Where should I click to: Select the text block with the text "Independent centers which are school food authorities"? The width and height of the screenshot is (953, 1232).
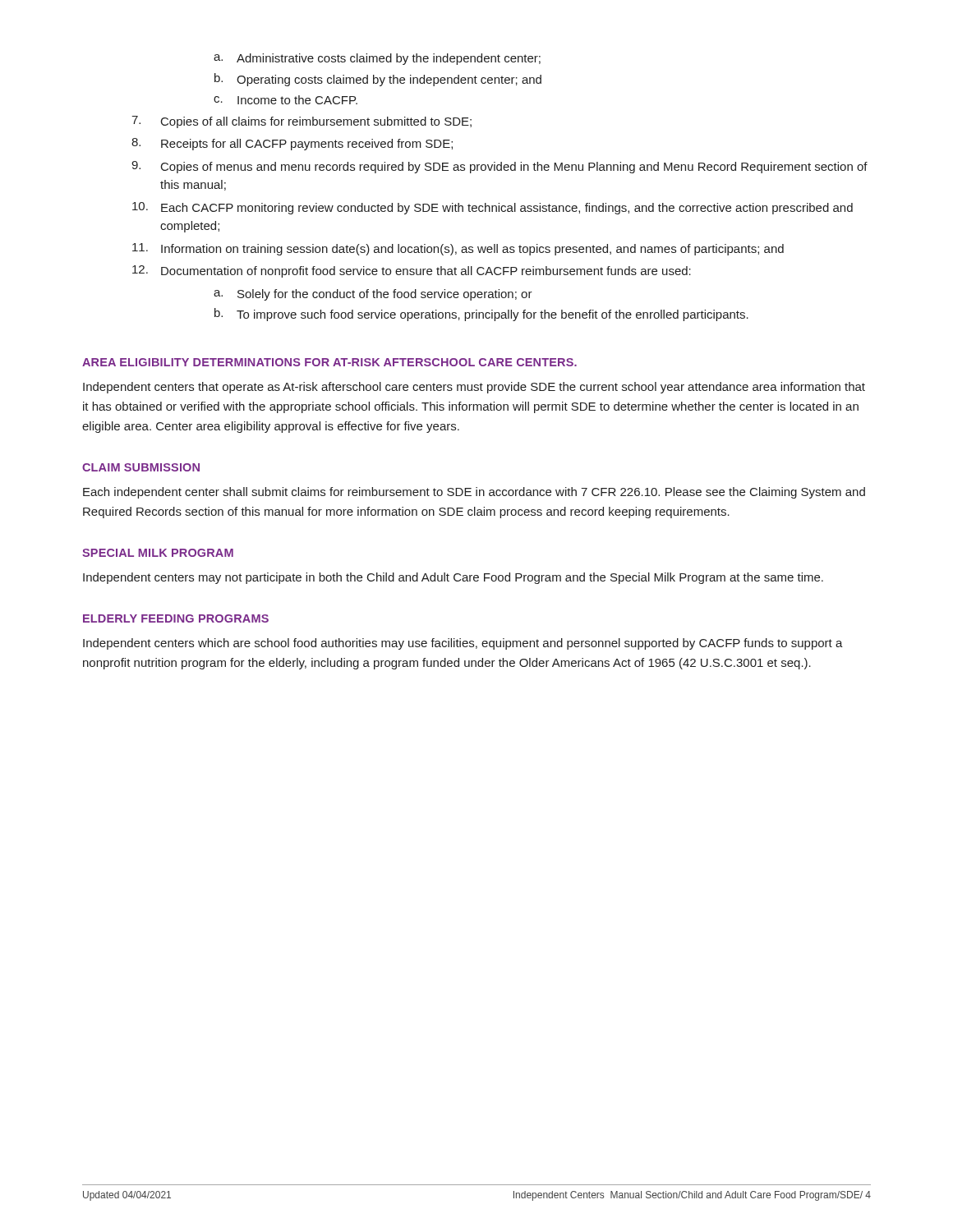tap(462, 652)
